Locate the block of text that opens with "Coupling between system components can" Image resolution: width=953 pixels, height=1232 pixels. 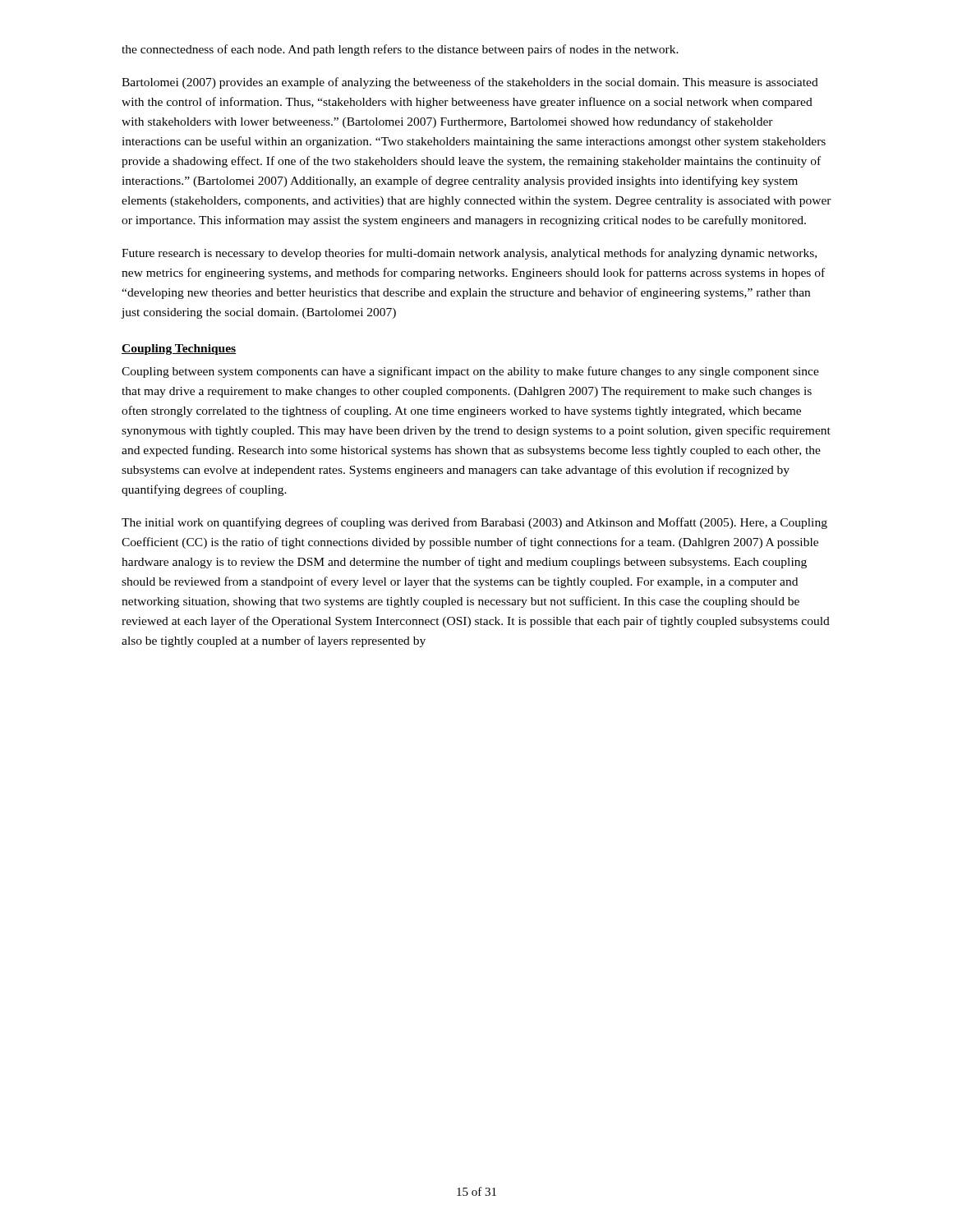point(476,431)
